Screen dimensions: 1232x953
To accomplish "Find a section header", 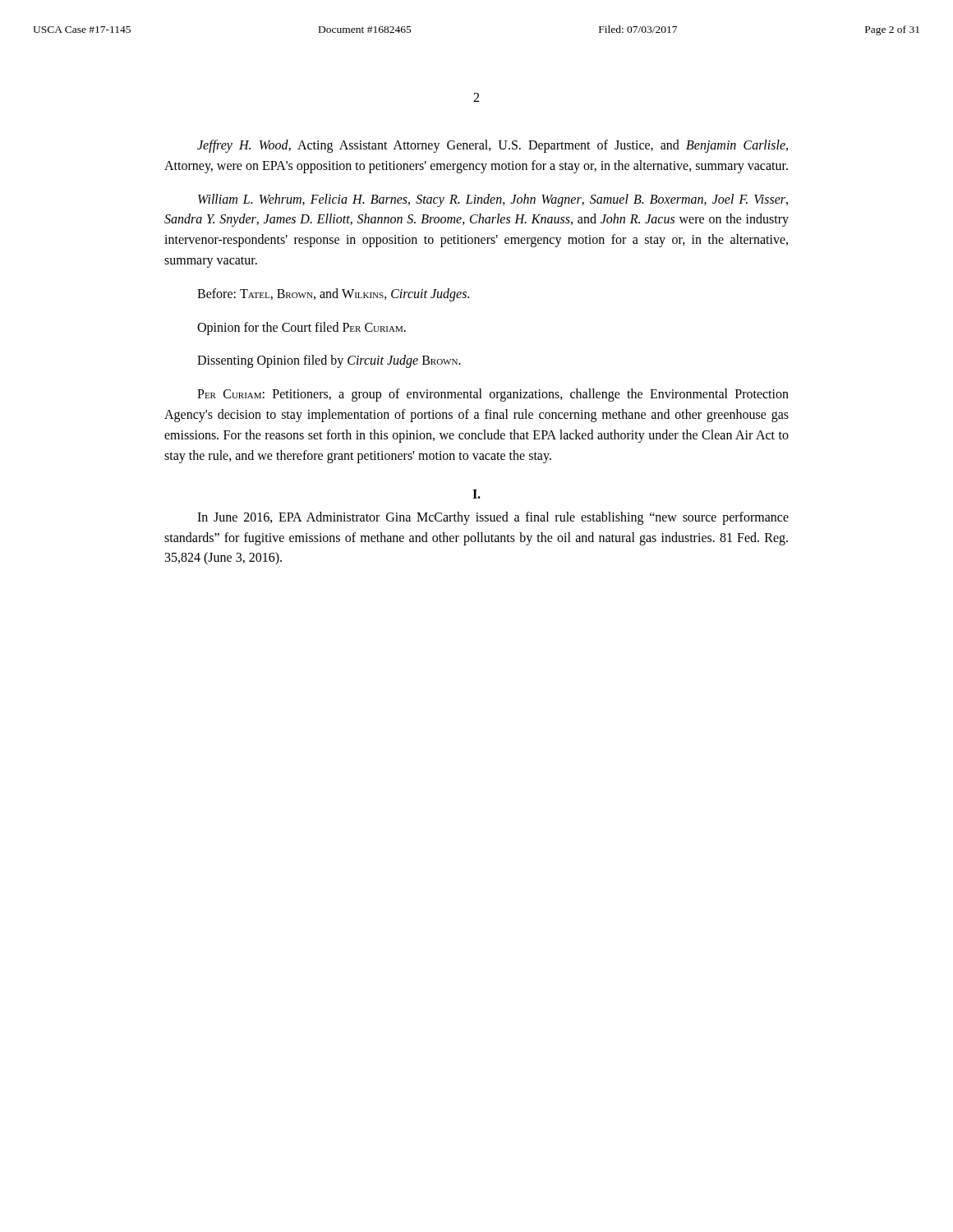I will click(476, 494).
